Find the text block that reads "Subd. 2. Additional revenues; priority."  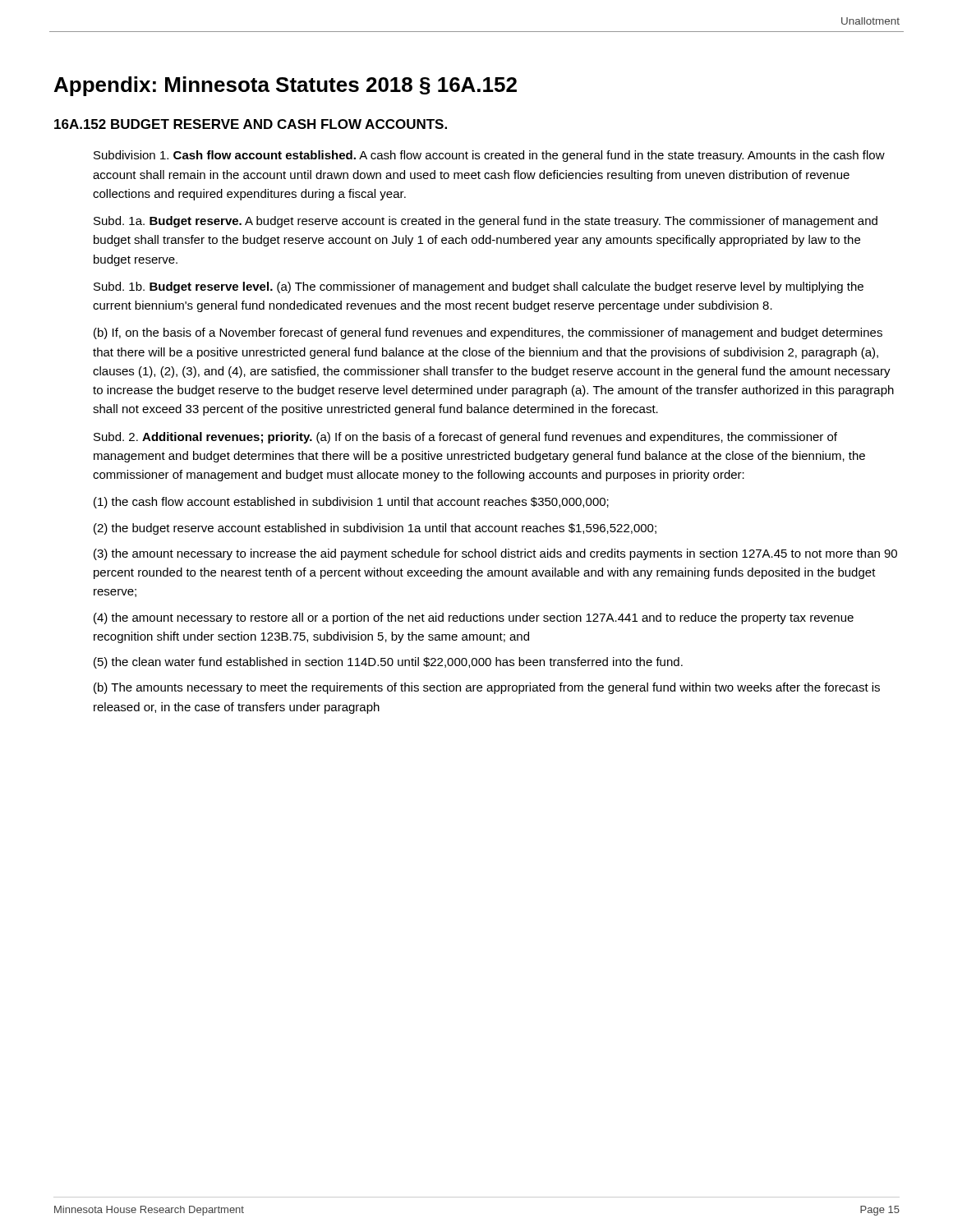point(479,455)
